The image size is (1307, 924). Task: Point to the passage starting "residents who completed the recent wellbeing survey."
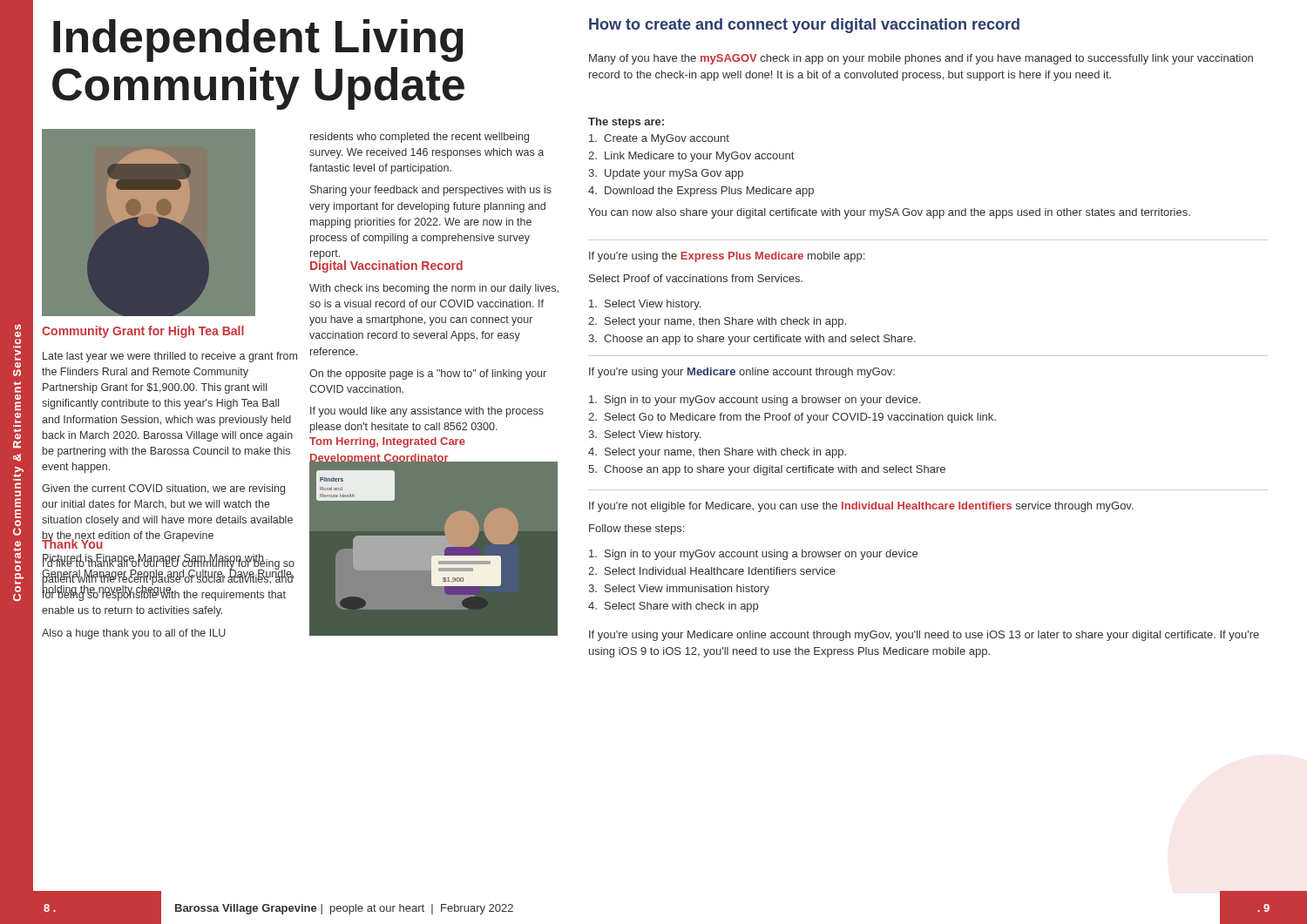click(436, 195)
